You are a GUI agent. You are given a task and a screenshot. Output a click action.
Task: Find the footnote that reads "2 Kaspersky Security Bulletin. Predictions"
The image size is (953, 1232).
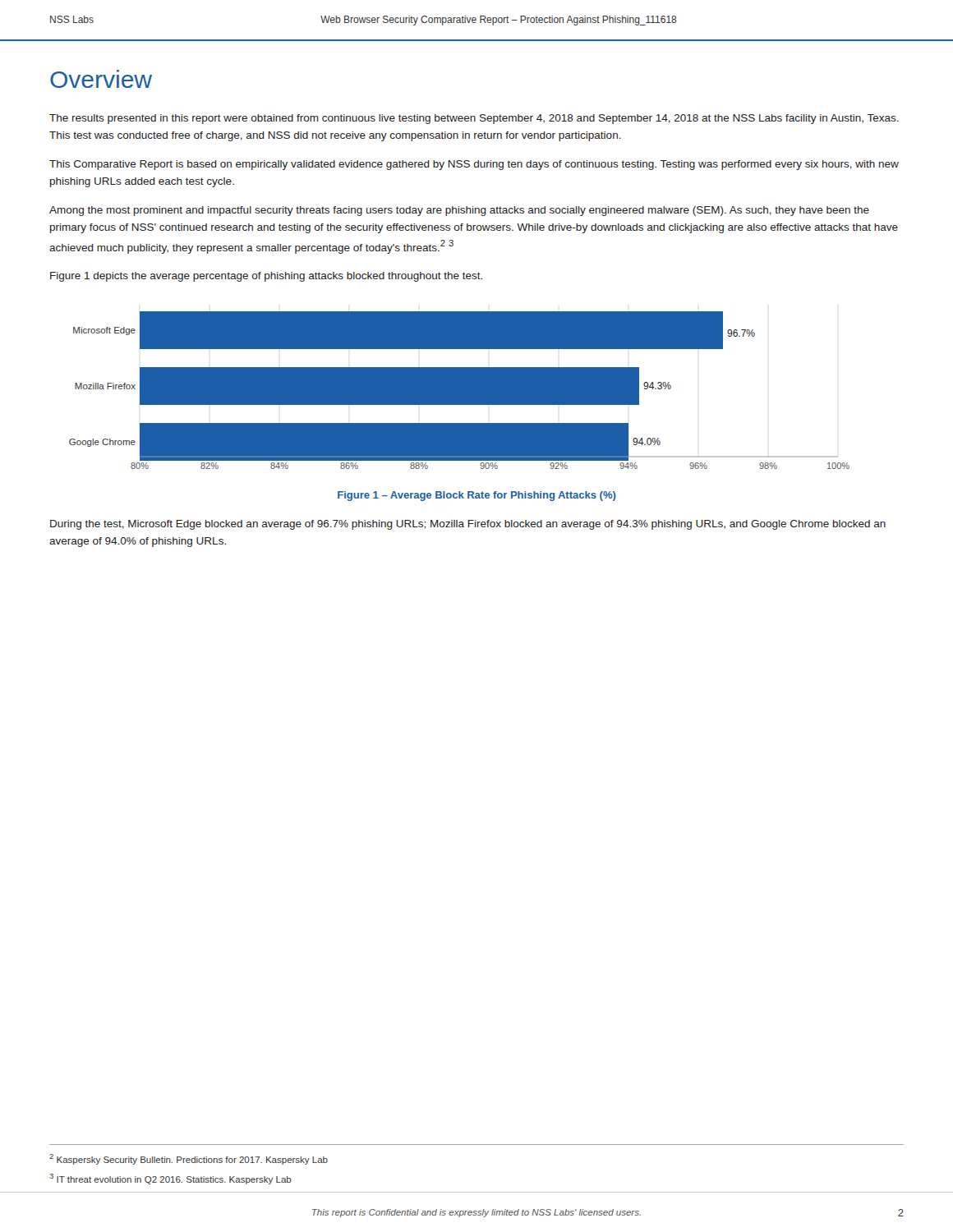[189, 1158]
